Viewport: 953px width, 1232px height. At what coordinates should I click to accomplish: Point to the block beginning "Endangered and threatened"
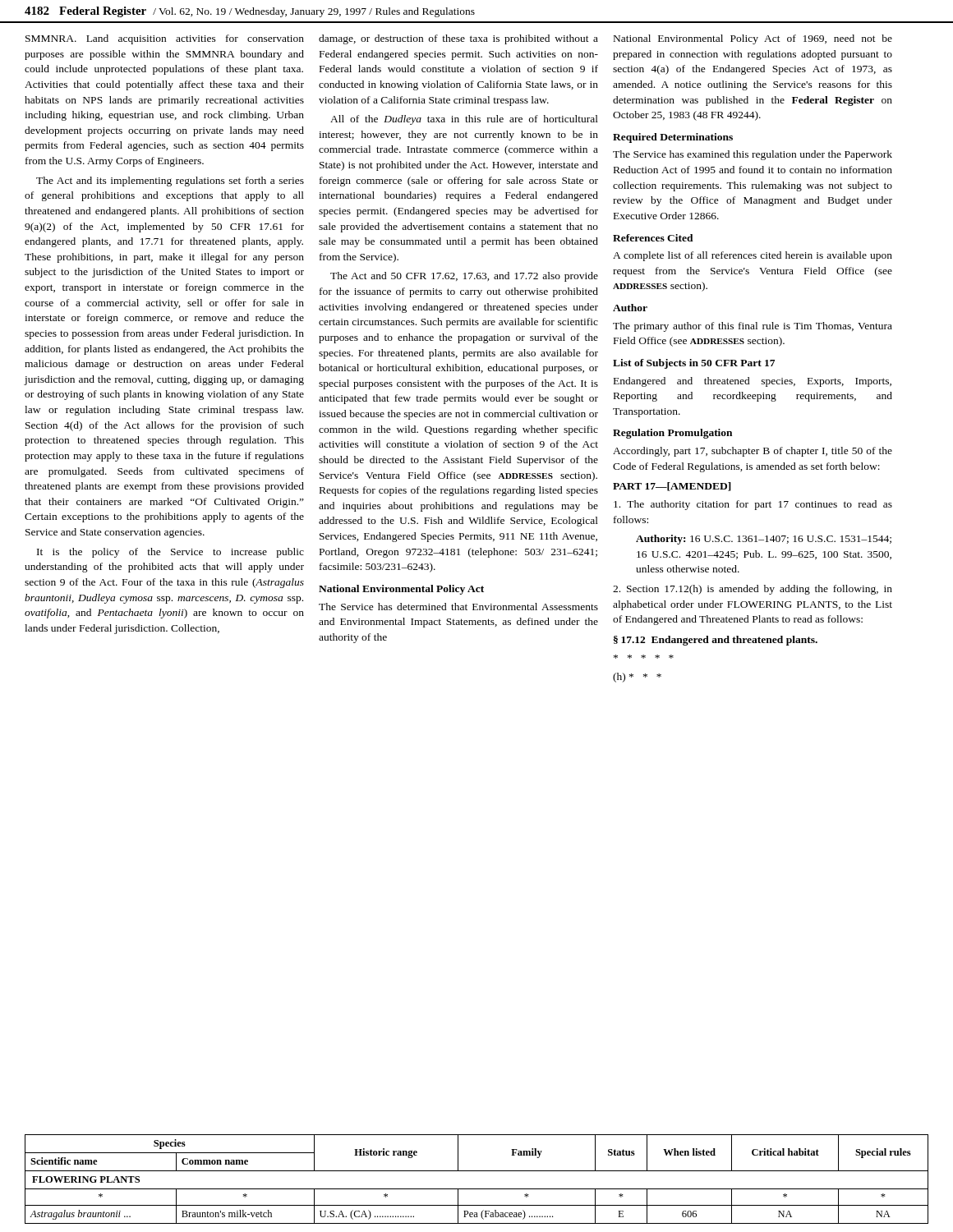pyautogui.click(x=753, y=396)
